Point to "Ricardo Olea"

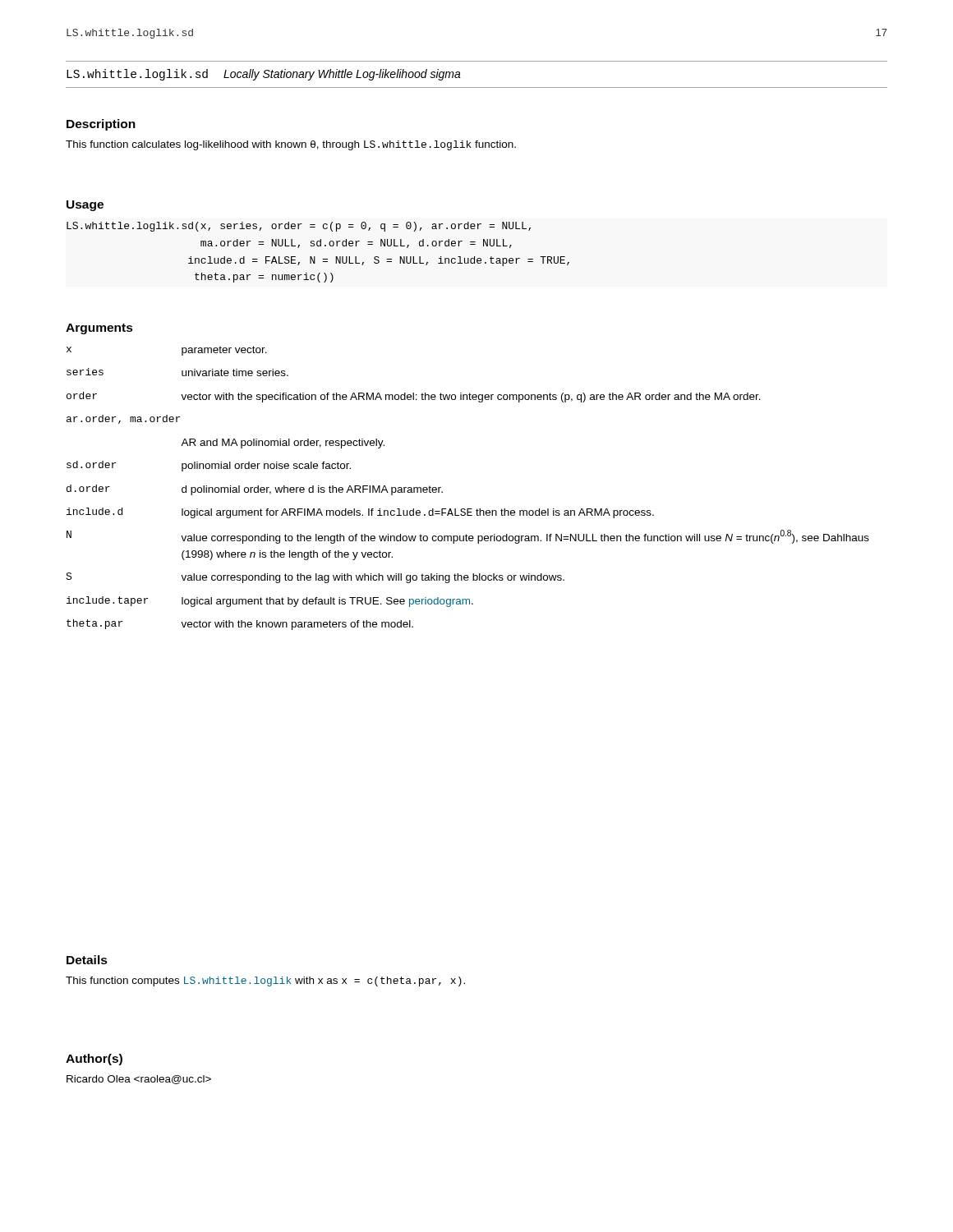tap(139, 1079)
